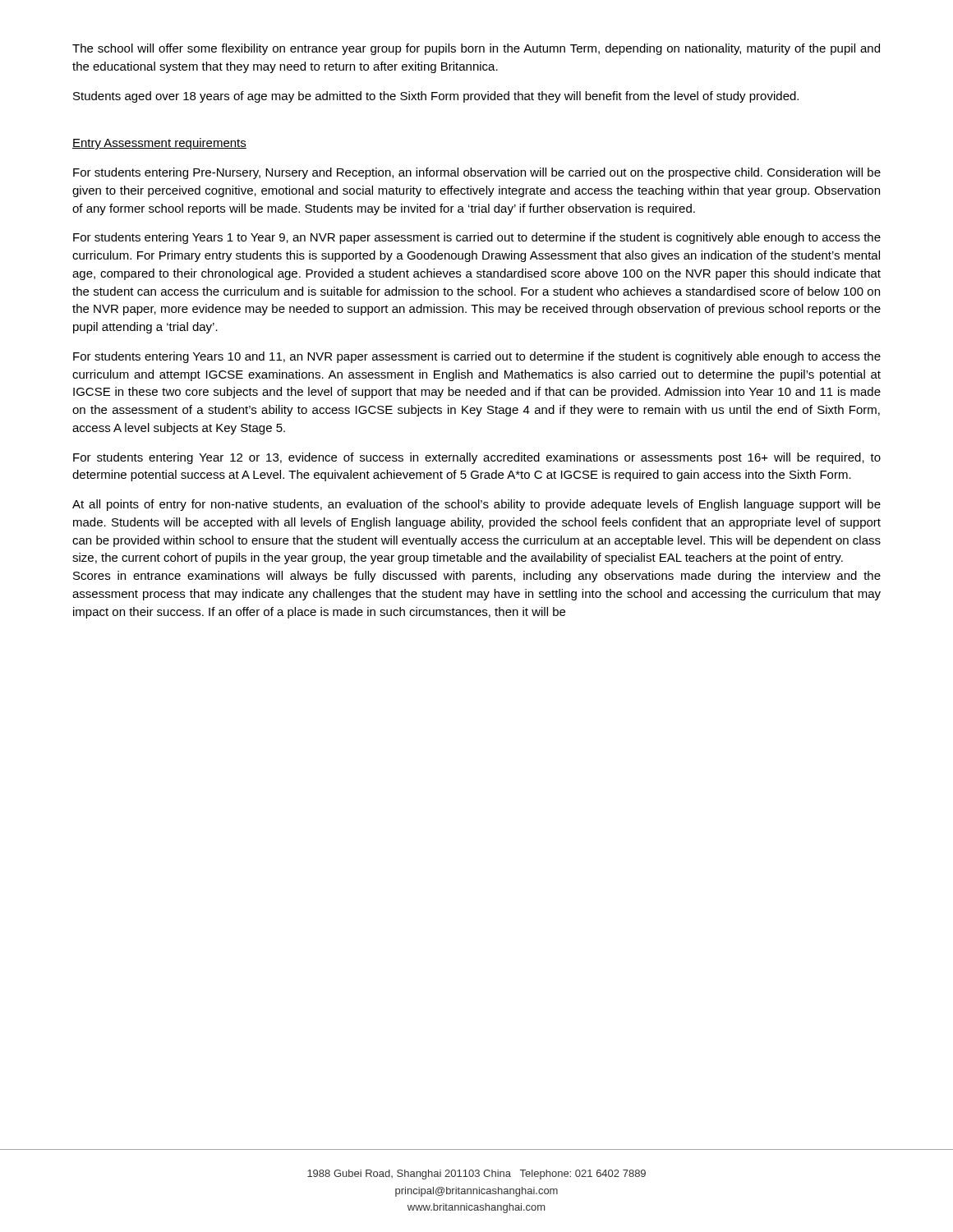The height and width of the screenshot is (1232, 953).
Task: Find the text starting "For students entering Pre-Nursery, Nursery"
Action: 476,190
